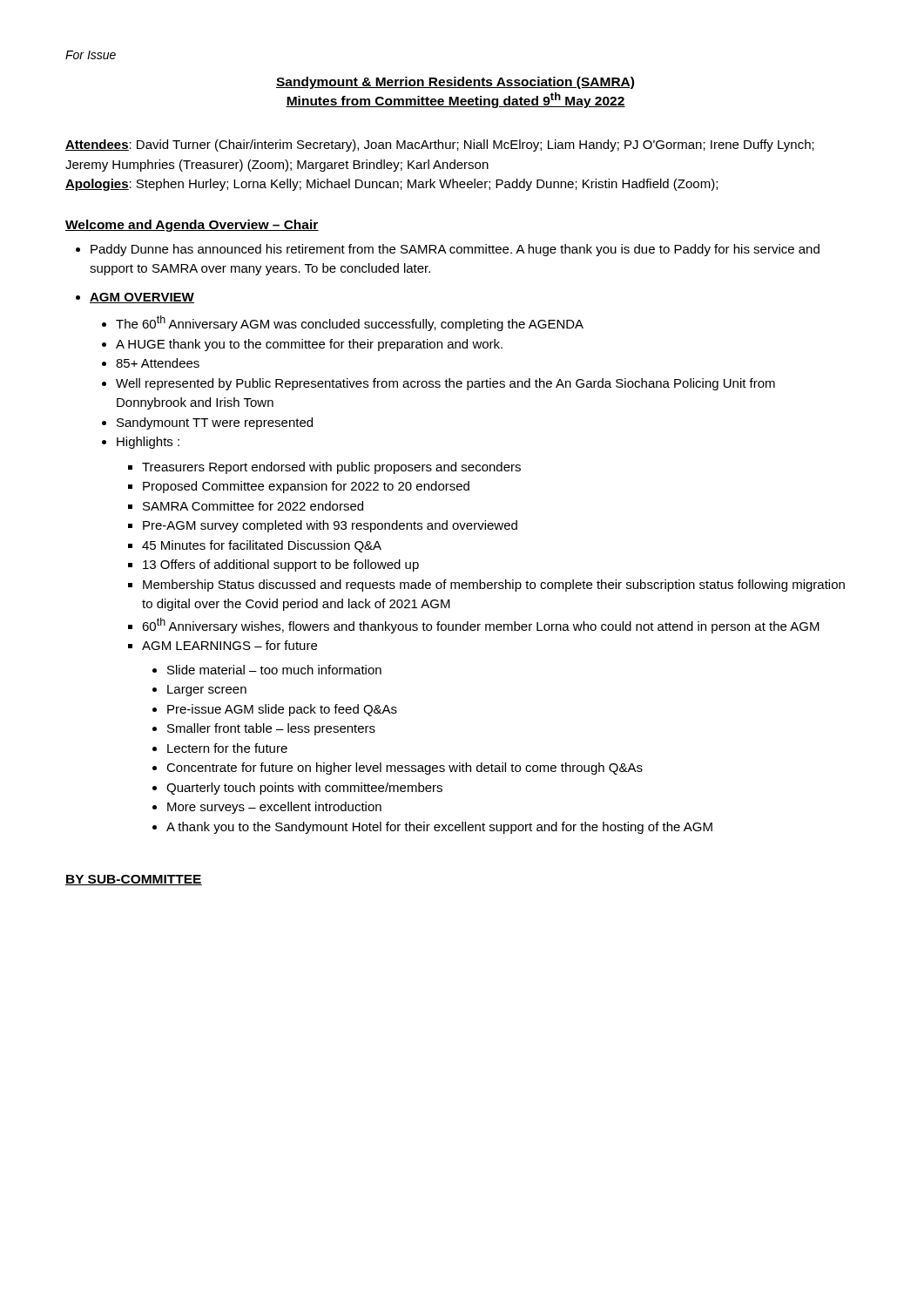The width and height of the screenshot is (924, 1307).
Task: Point to the region starting "Attendees: David Turner (Chair/interim Secretary), Joan MacArthur; Niall"
Action: (440, 164)
